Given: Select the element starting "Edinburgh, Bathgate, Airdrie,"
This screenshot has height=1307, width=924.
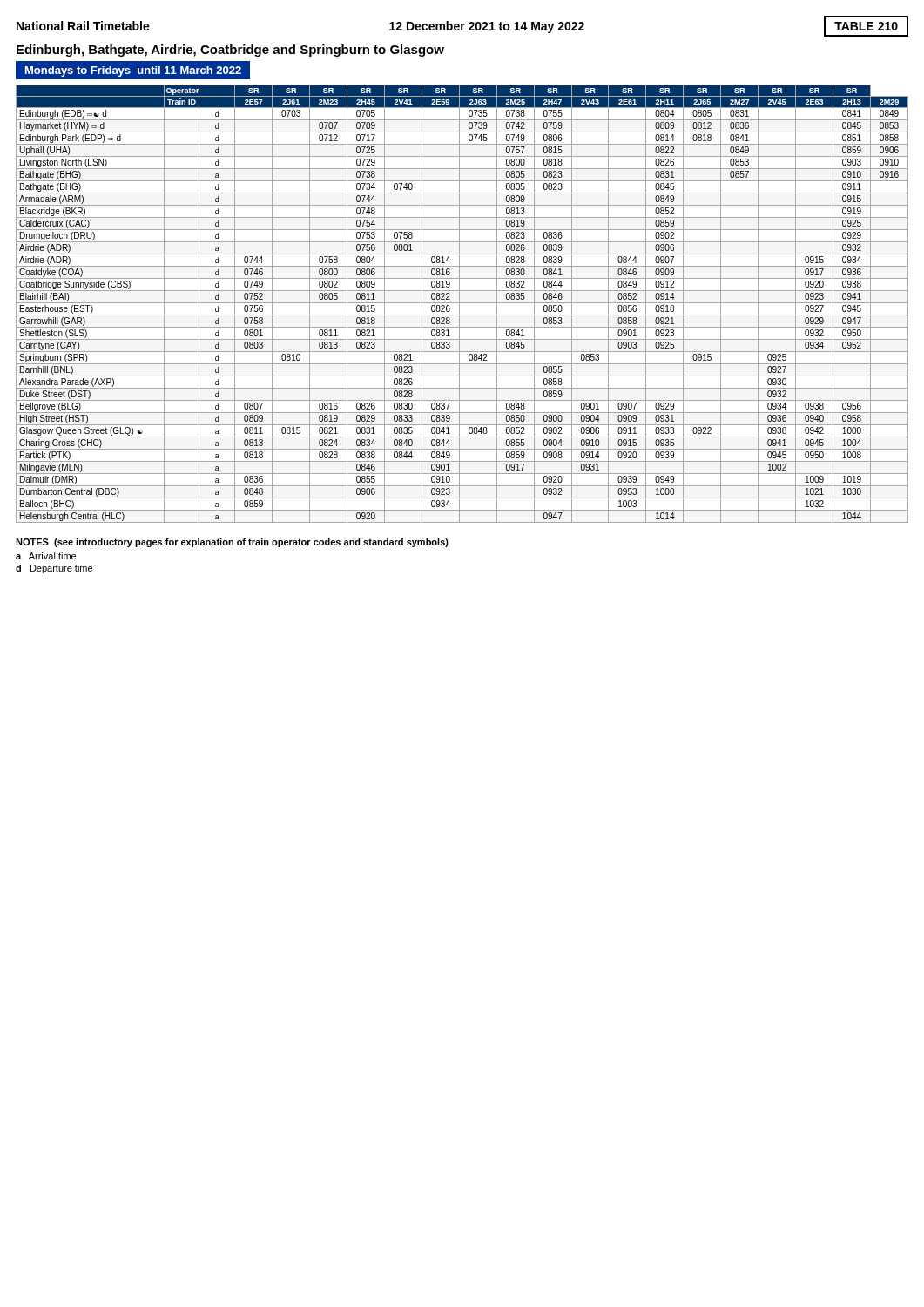Looking at the screenshot, I should 230,49.
